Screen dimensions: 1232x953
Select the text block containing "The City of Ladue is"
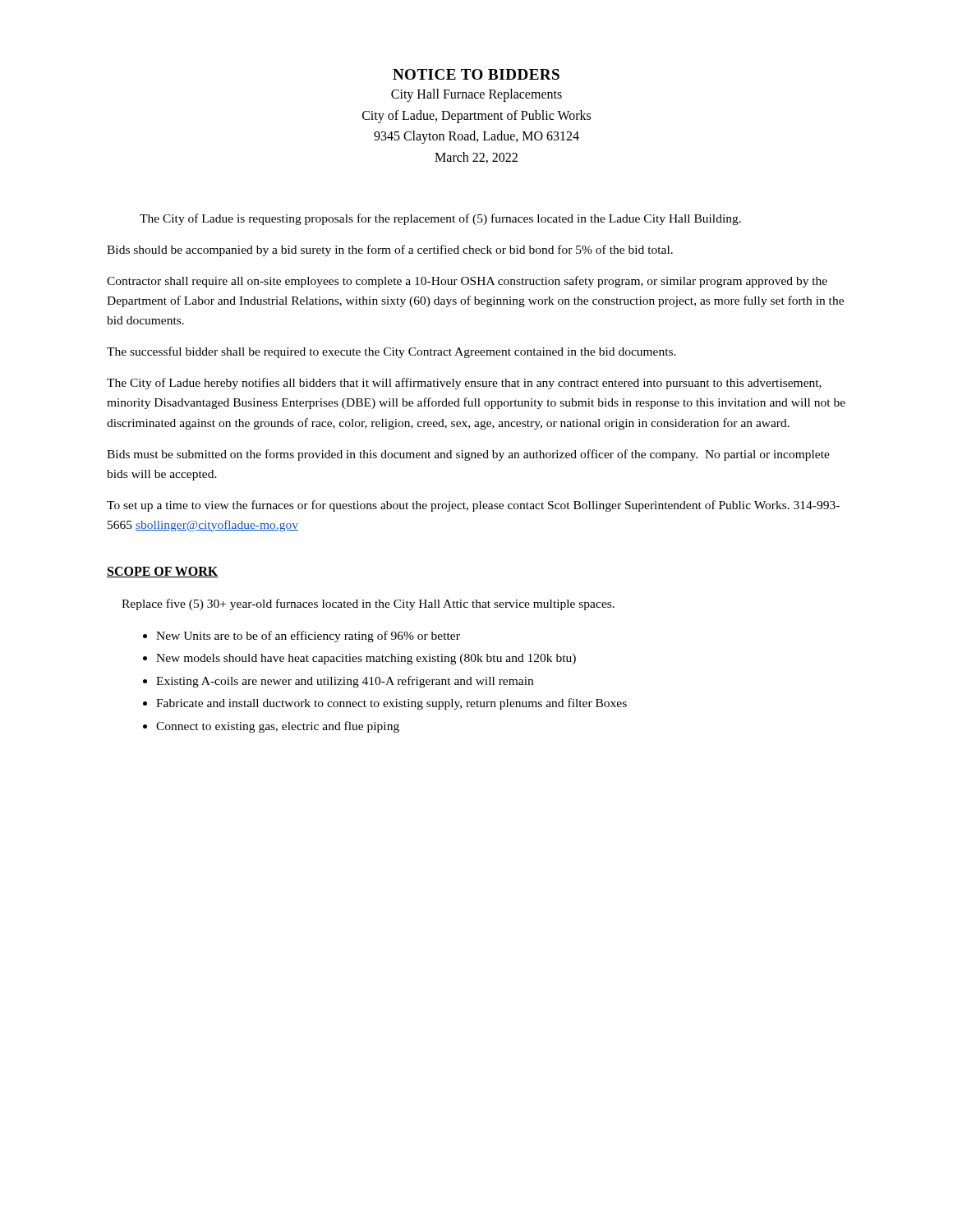pyautogui.click(x=441, y=218)
